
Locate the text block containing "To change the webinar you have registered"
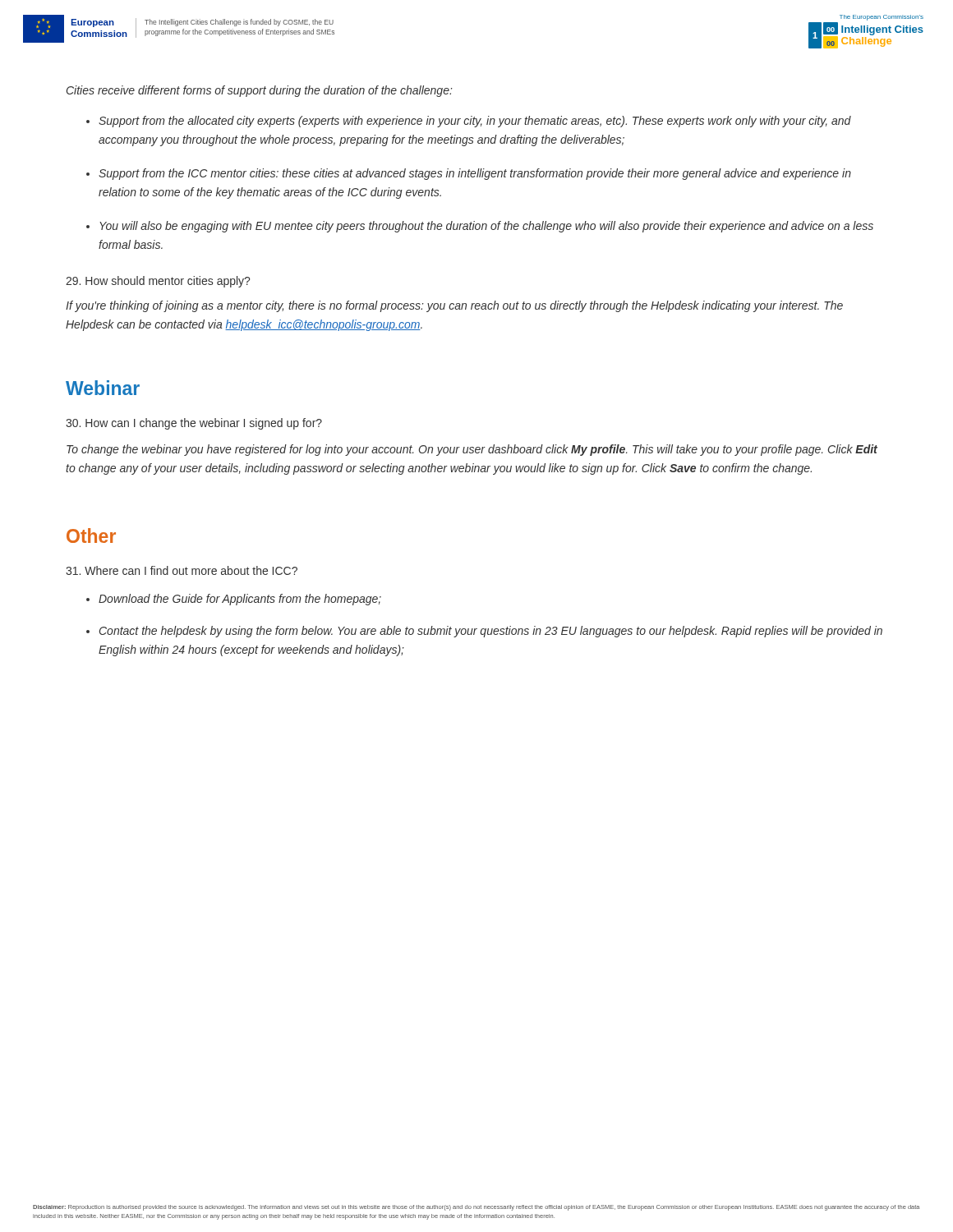(x=471, y=458)
